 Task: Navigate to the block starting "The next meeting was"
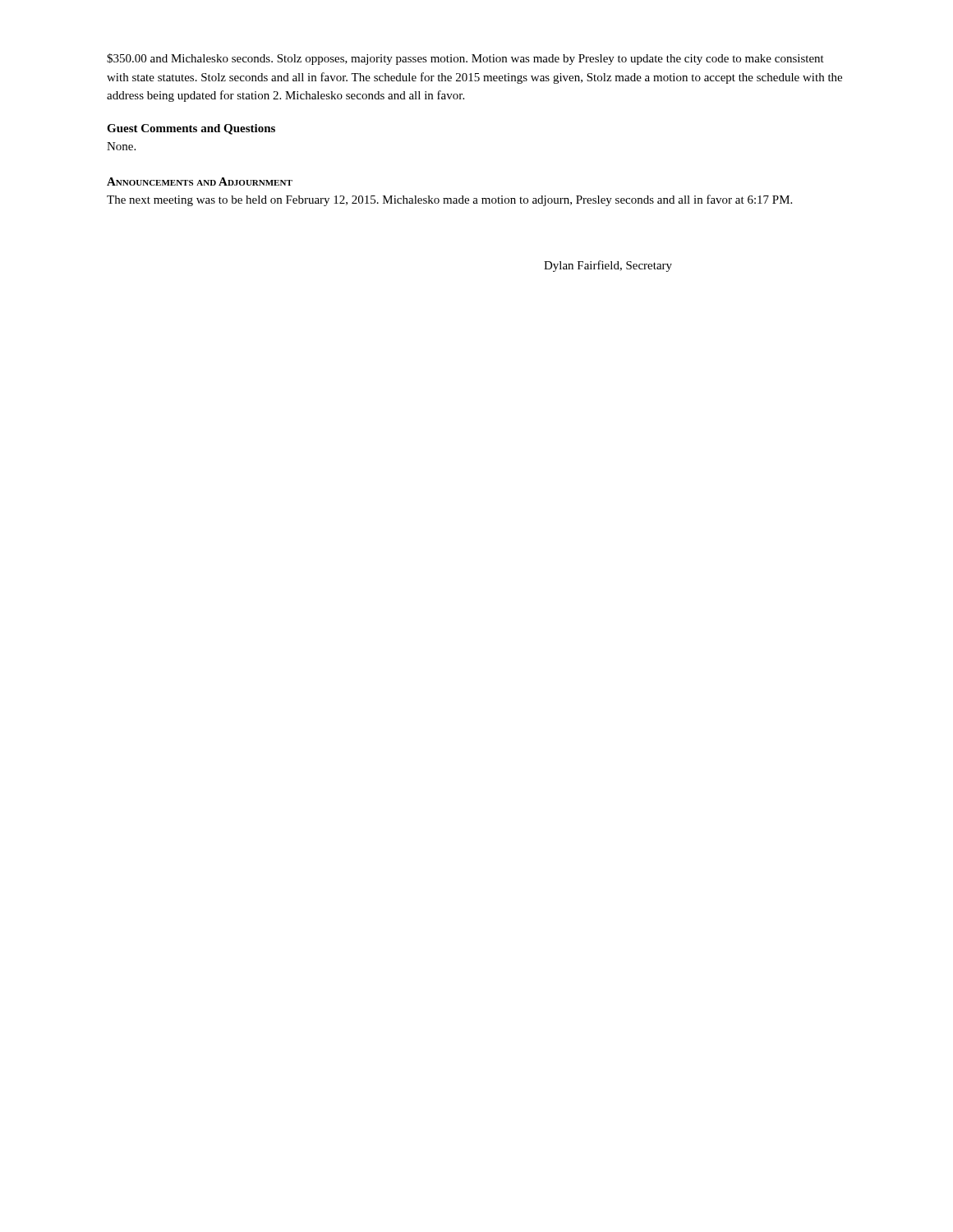[x=450, y=200]
